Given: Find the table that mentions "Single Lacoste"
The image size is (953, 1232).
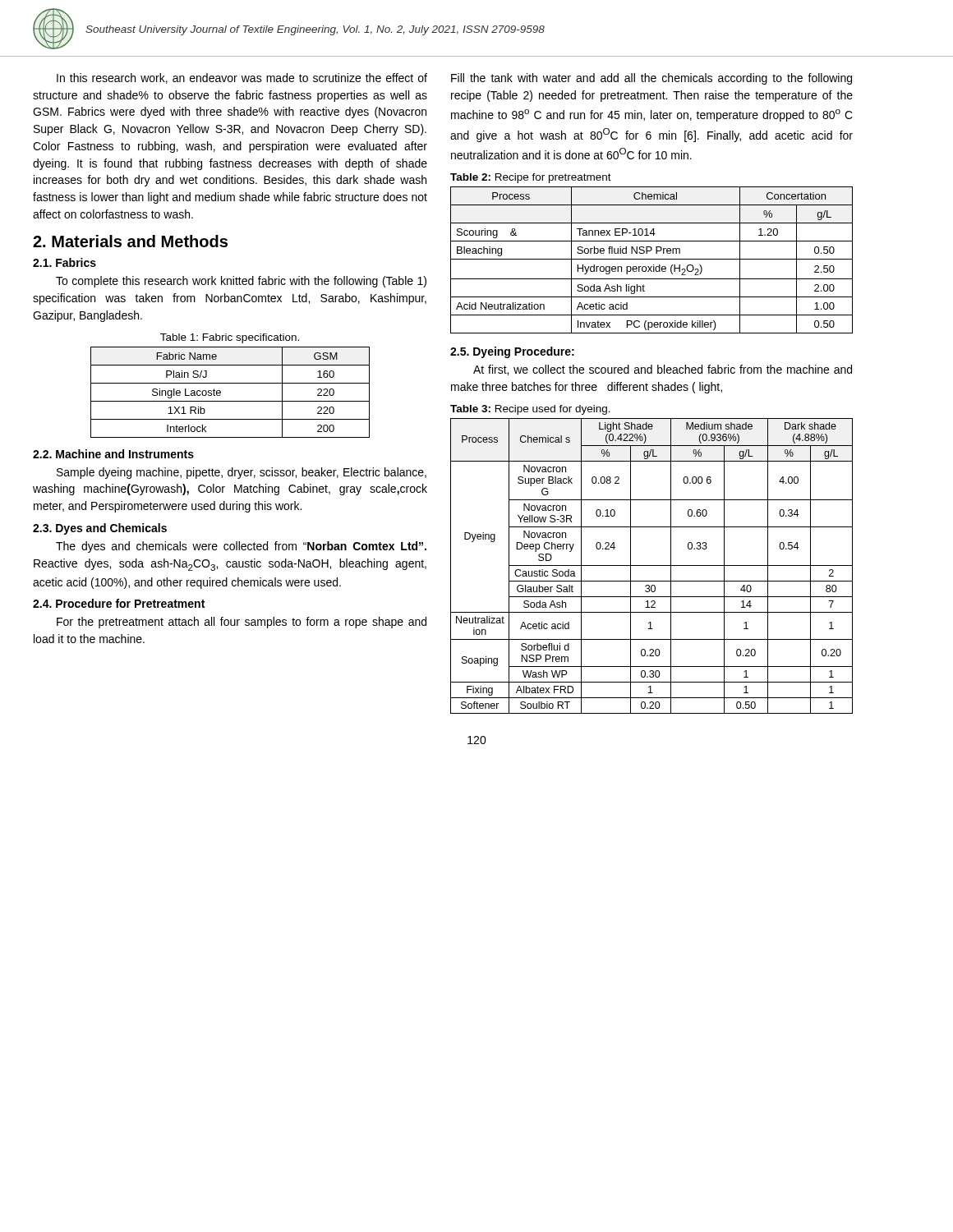Looking at the screenshot, I should click(x=230, y=392).
